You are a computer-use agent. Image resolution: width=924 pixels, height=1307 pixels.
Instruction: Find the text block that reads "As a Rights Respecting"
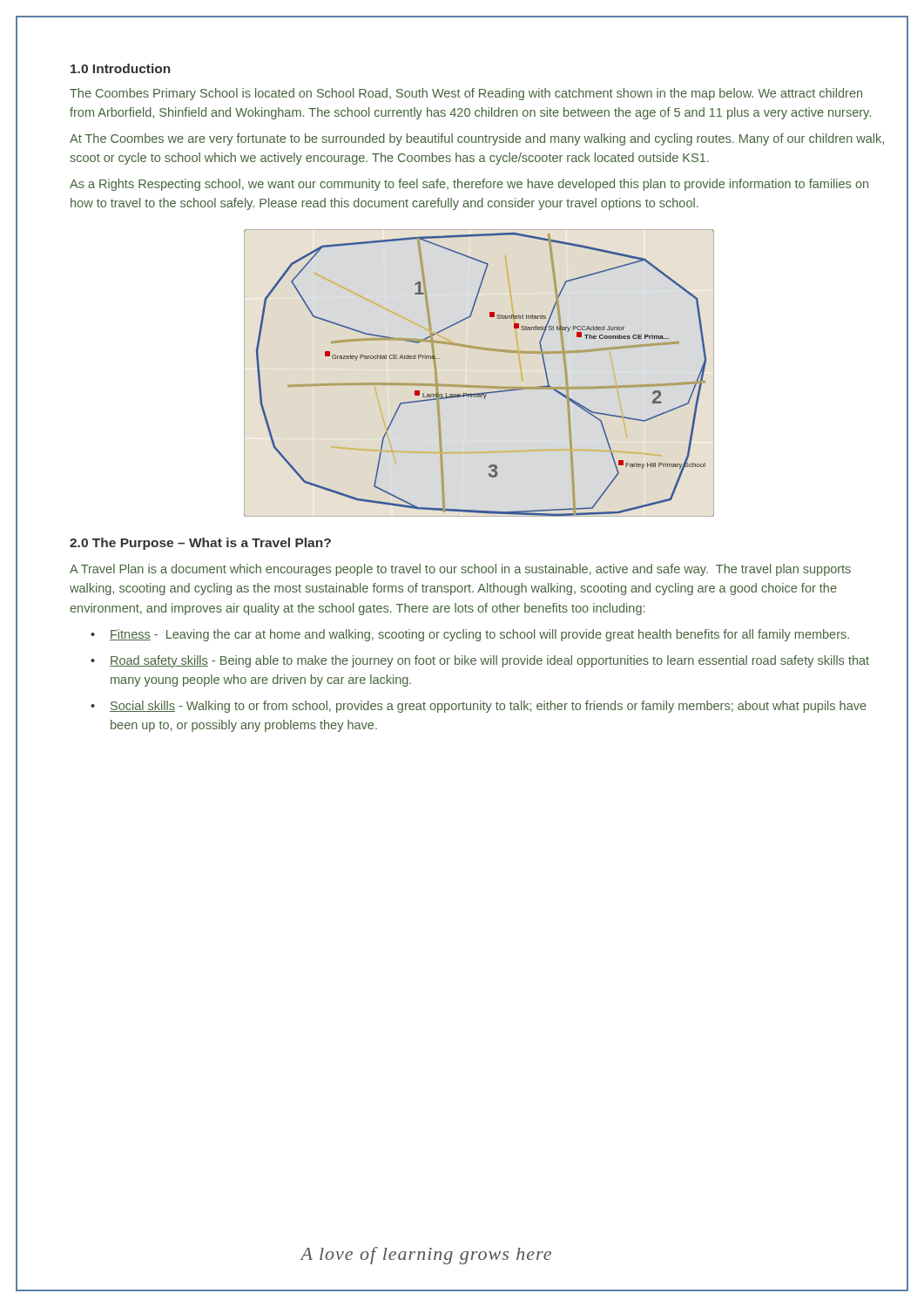469,194
